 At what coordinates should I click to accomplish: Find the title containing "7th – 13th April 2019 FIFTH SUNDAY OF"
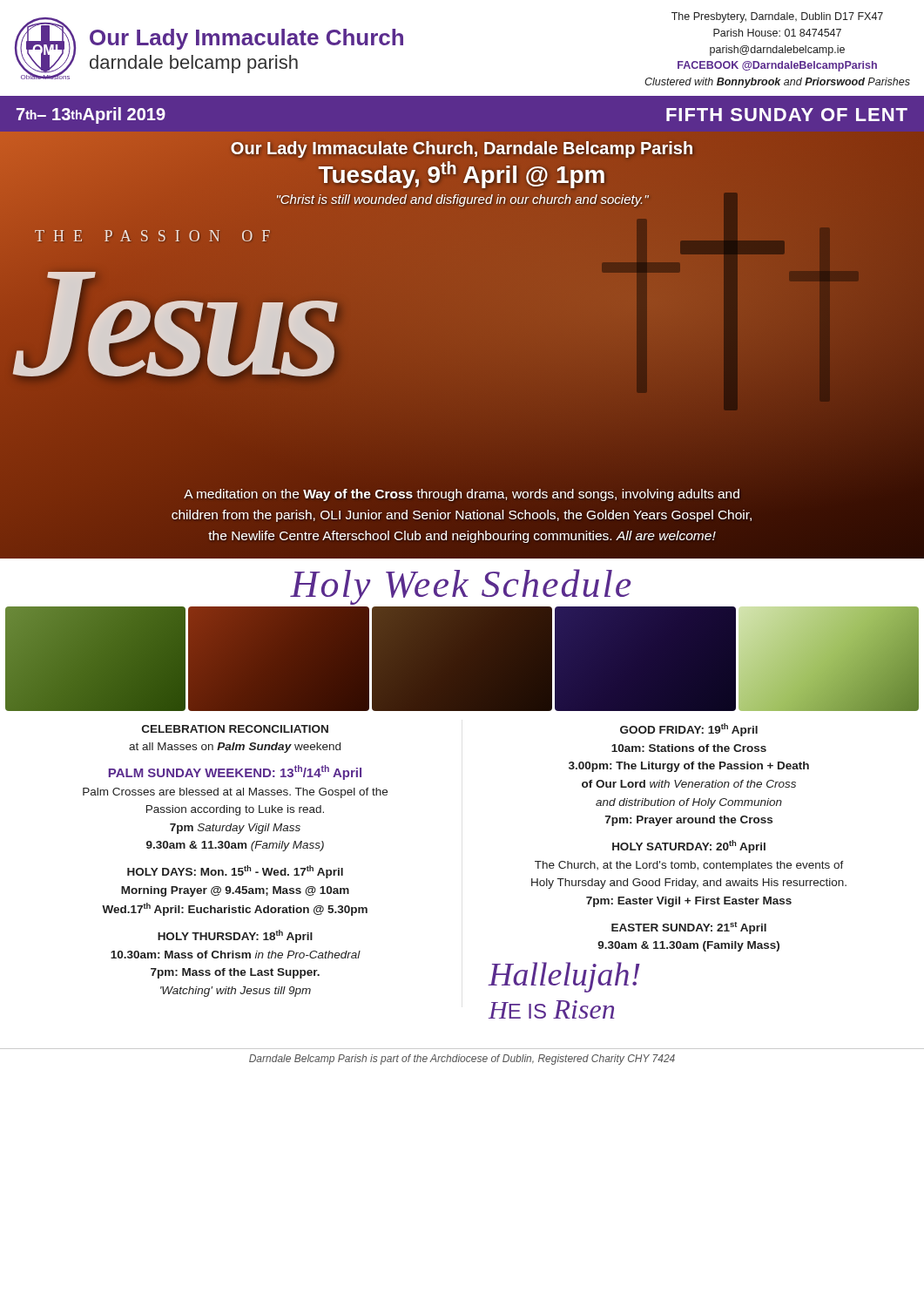(88, 115)
